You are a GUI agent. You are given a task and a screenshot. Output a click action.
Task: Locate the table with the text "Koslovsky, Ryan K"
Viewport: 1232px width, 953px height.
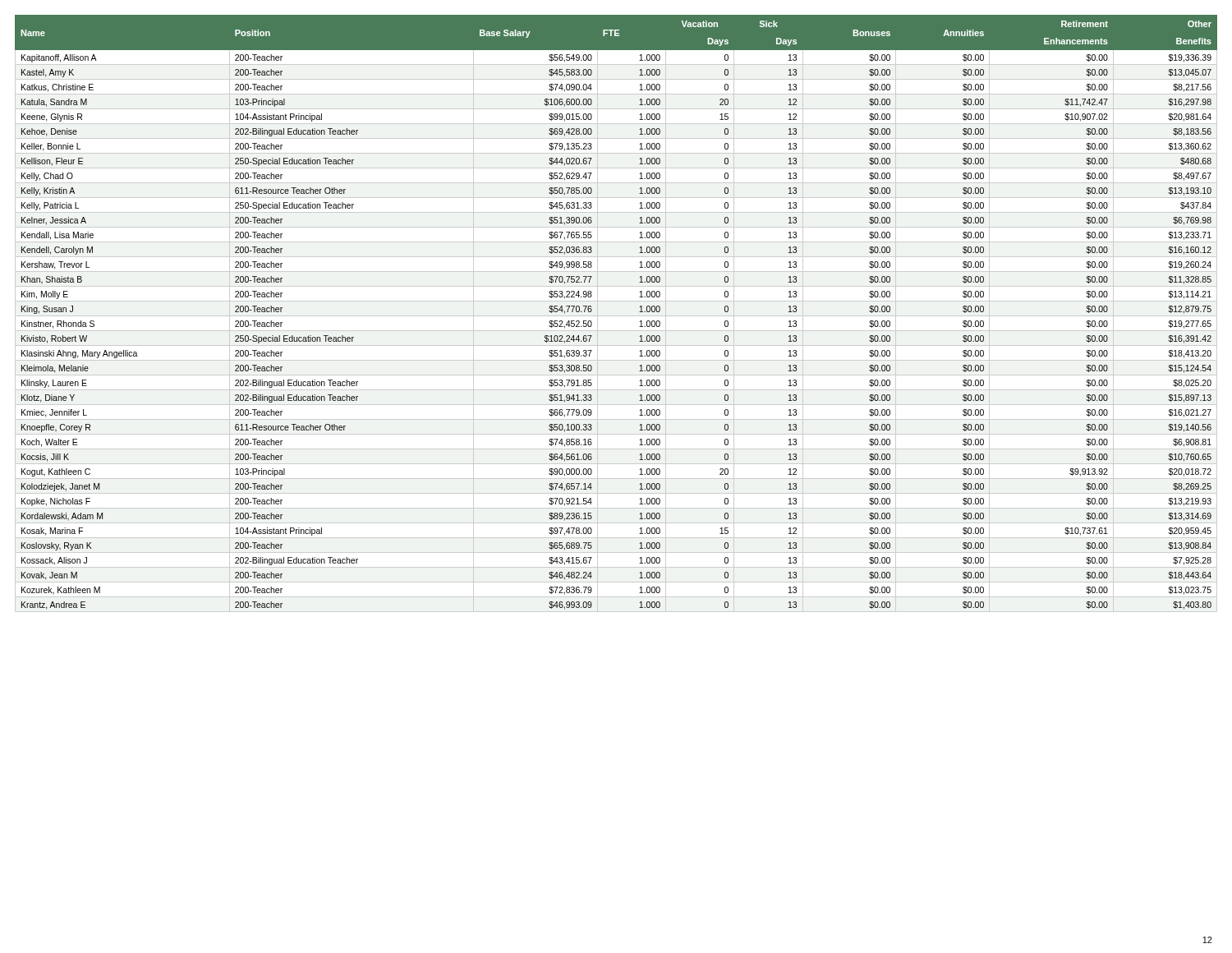click(616, 313)
